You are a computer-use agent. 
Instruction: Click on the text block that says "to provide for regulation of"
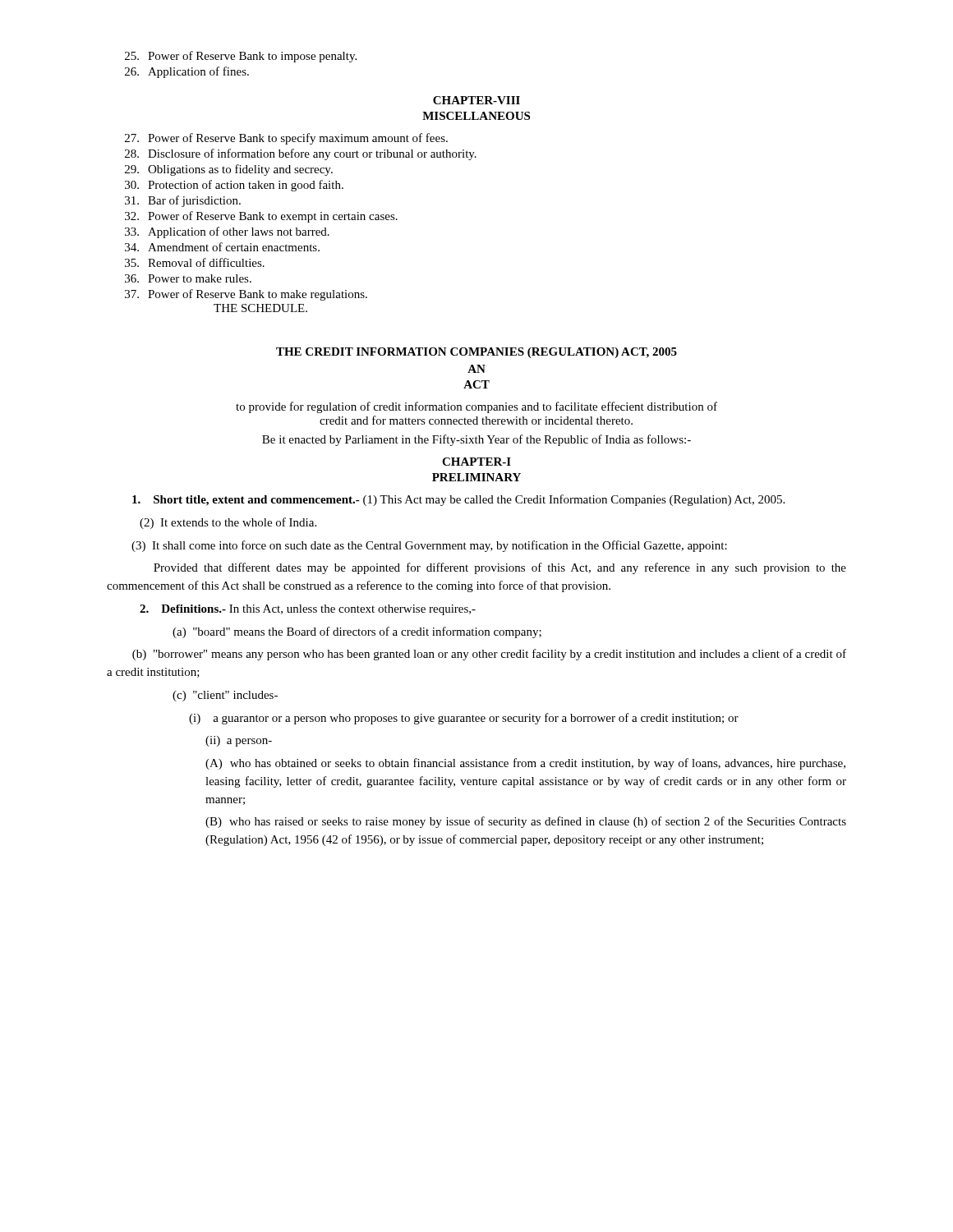tap(476, 414)
